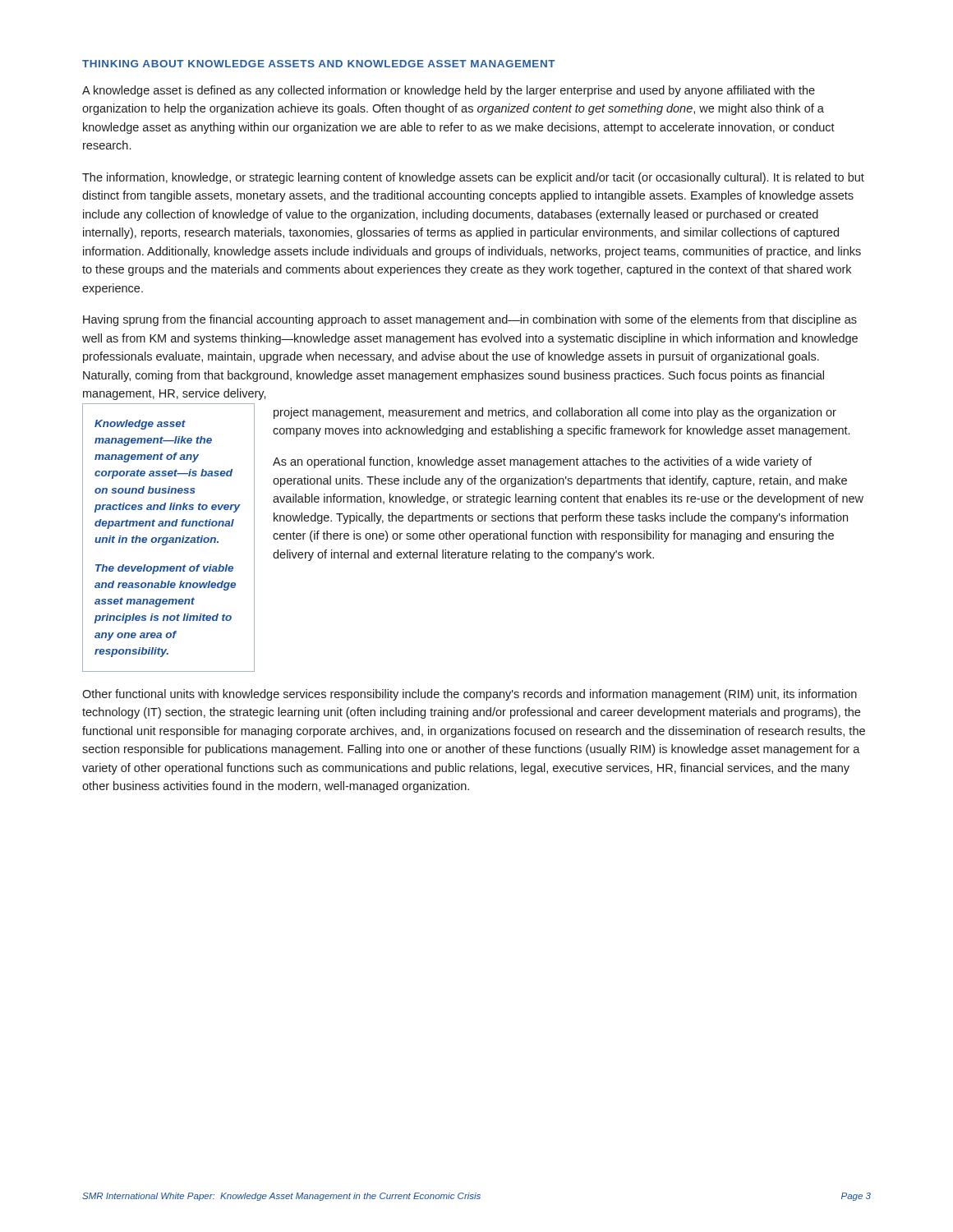Navigate to the region starting "As an operational function, knowledge asset management"
953x1232 pixels.
[x=568, y=508]
